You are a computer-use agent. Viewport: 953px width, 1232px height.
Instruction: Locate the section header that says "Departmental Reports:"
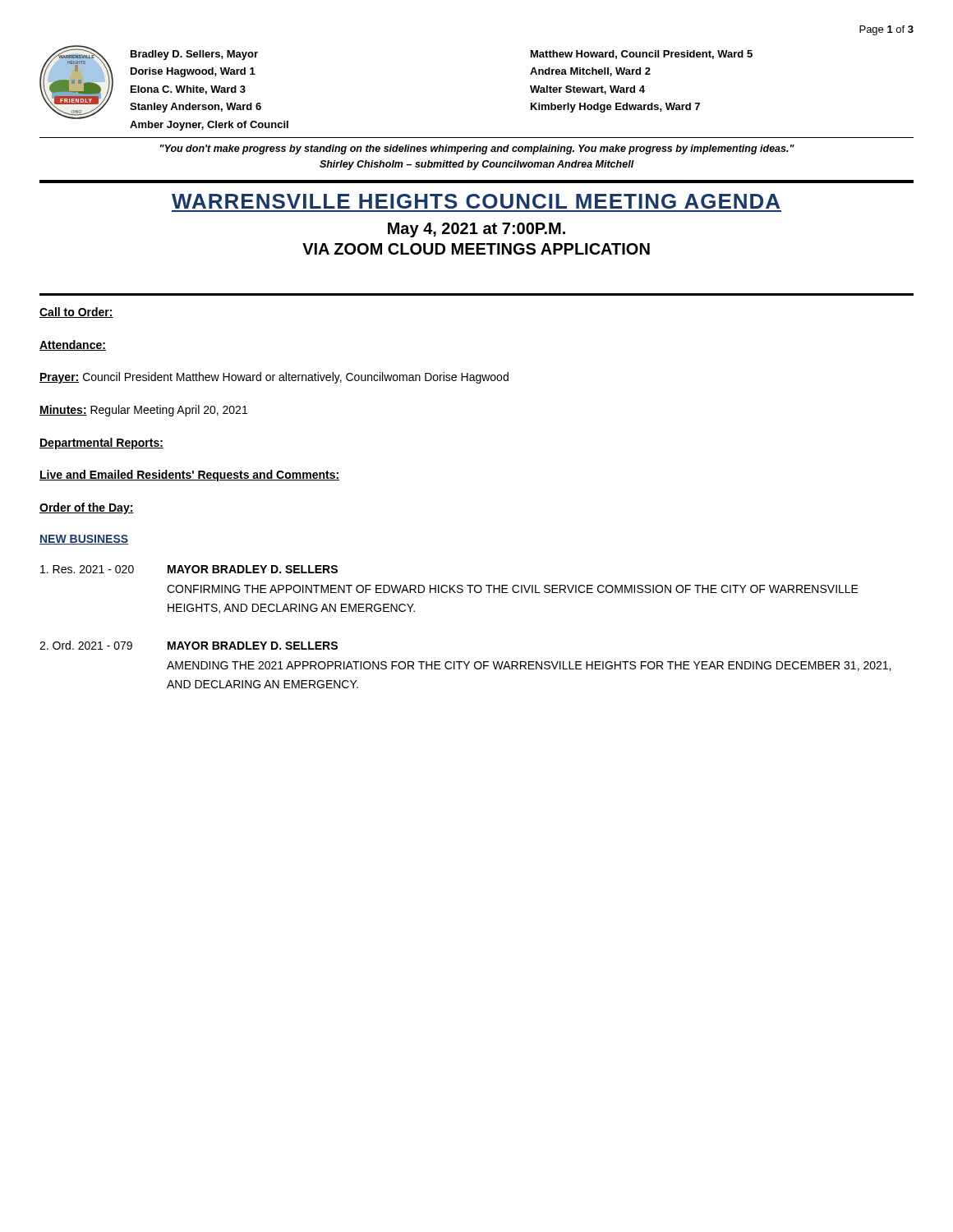(x=101, y=442)
